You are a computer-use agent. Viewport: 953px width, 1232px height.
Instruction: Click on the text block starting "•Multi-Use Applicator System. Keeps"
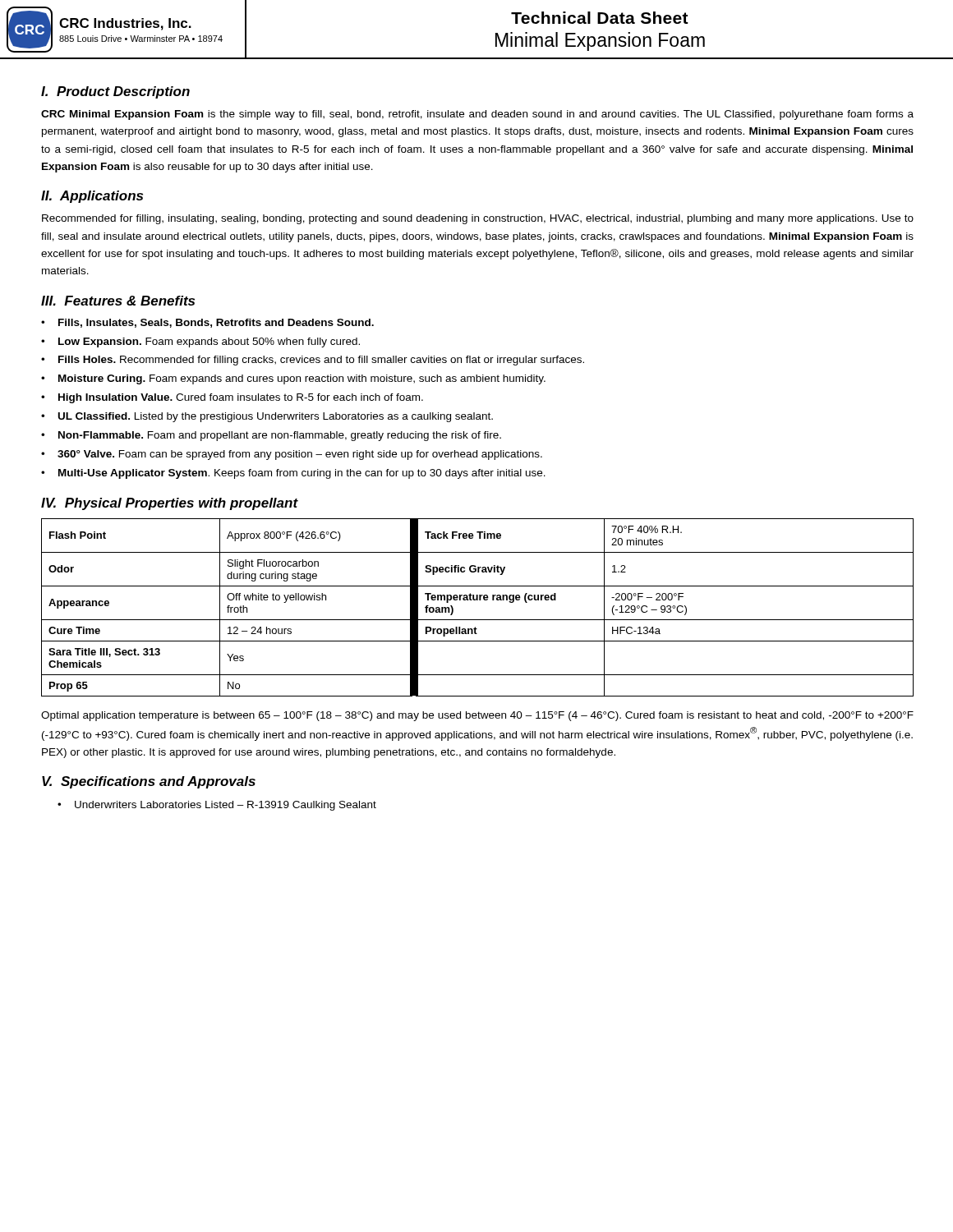coord(294,473)
